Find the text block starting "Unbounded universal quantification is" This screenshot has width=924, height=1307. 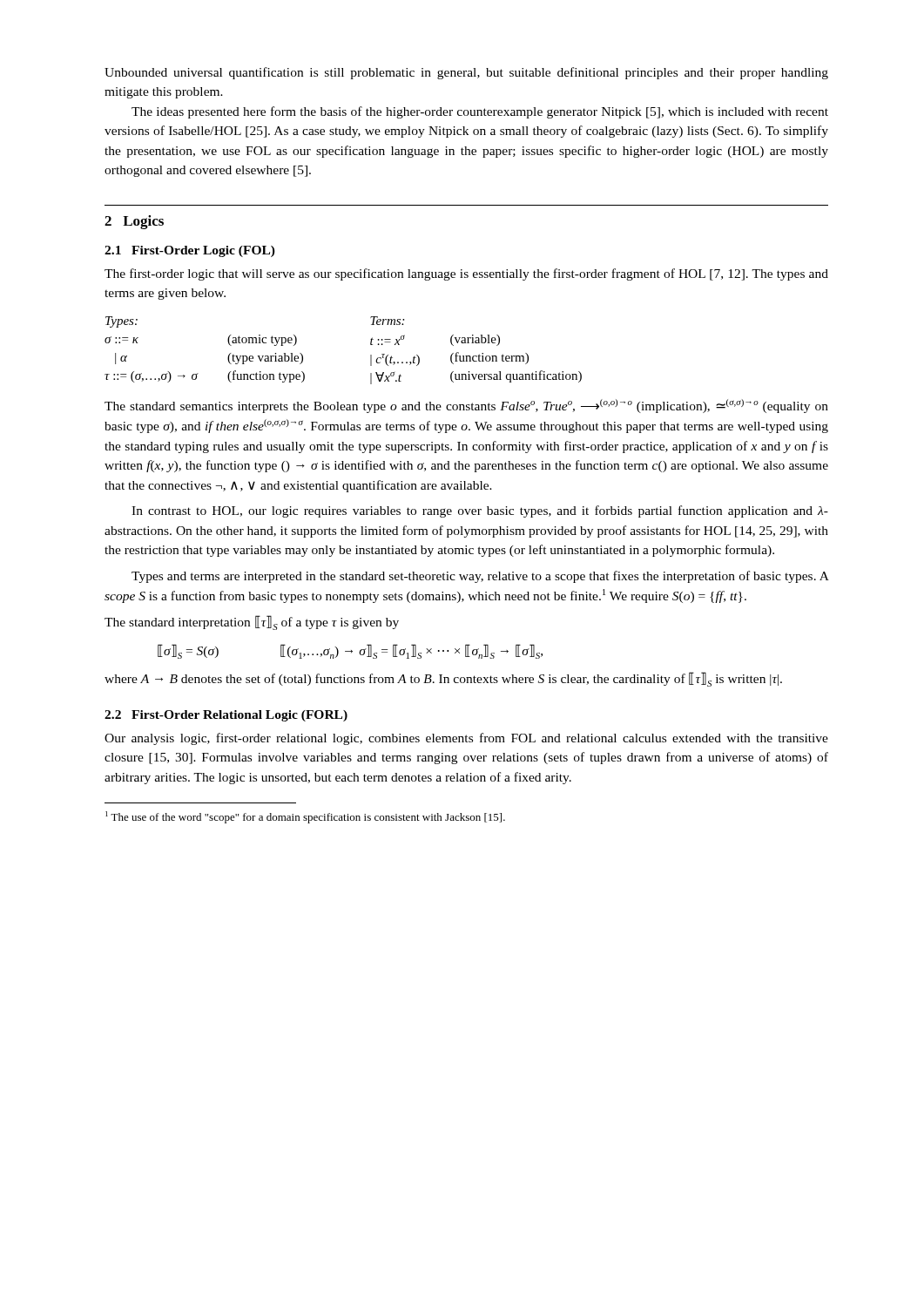tap(466, 121)
